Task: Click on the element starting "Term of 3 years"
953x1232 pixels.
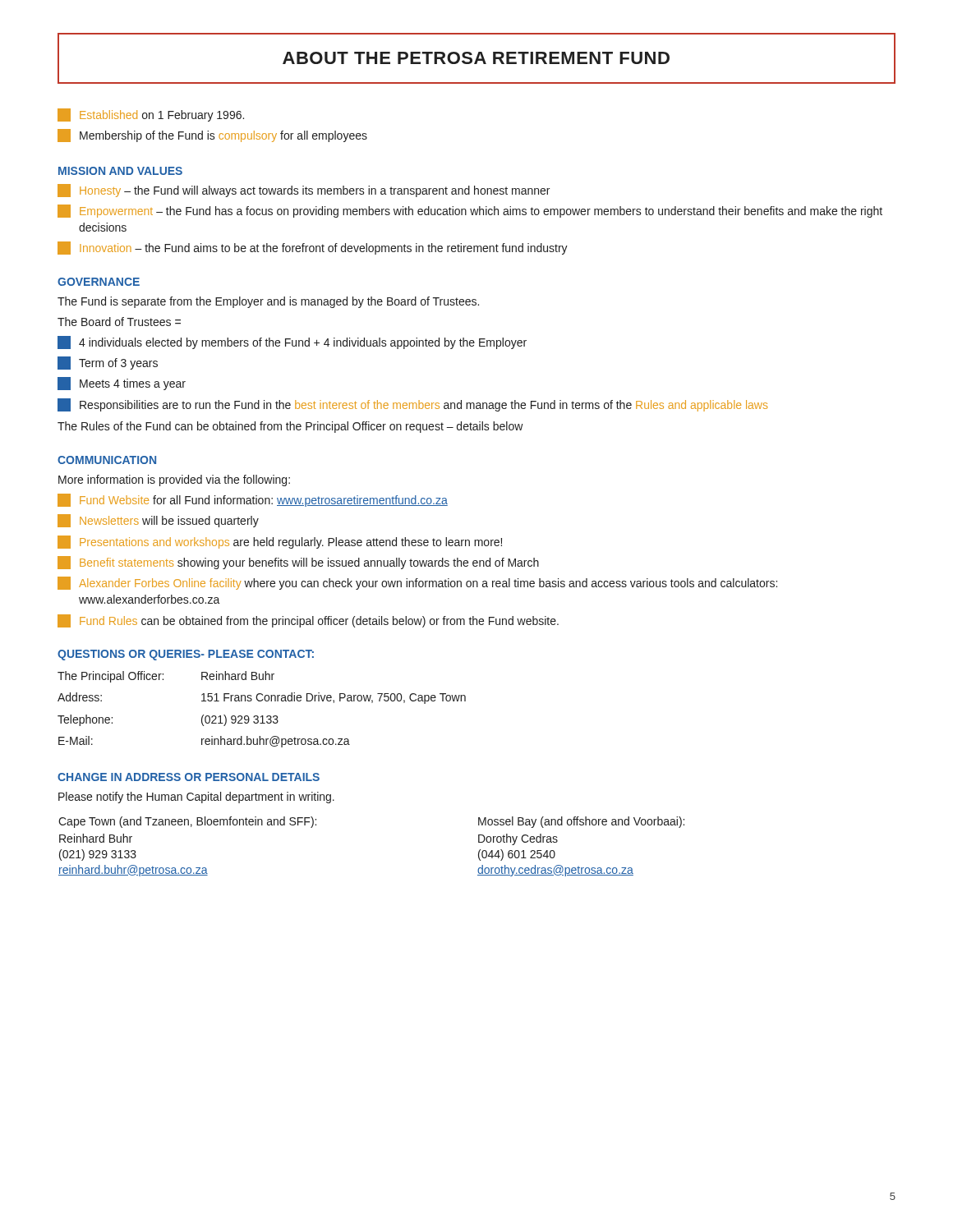Action: tap(108, 363)
